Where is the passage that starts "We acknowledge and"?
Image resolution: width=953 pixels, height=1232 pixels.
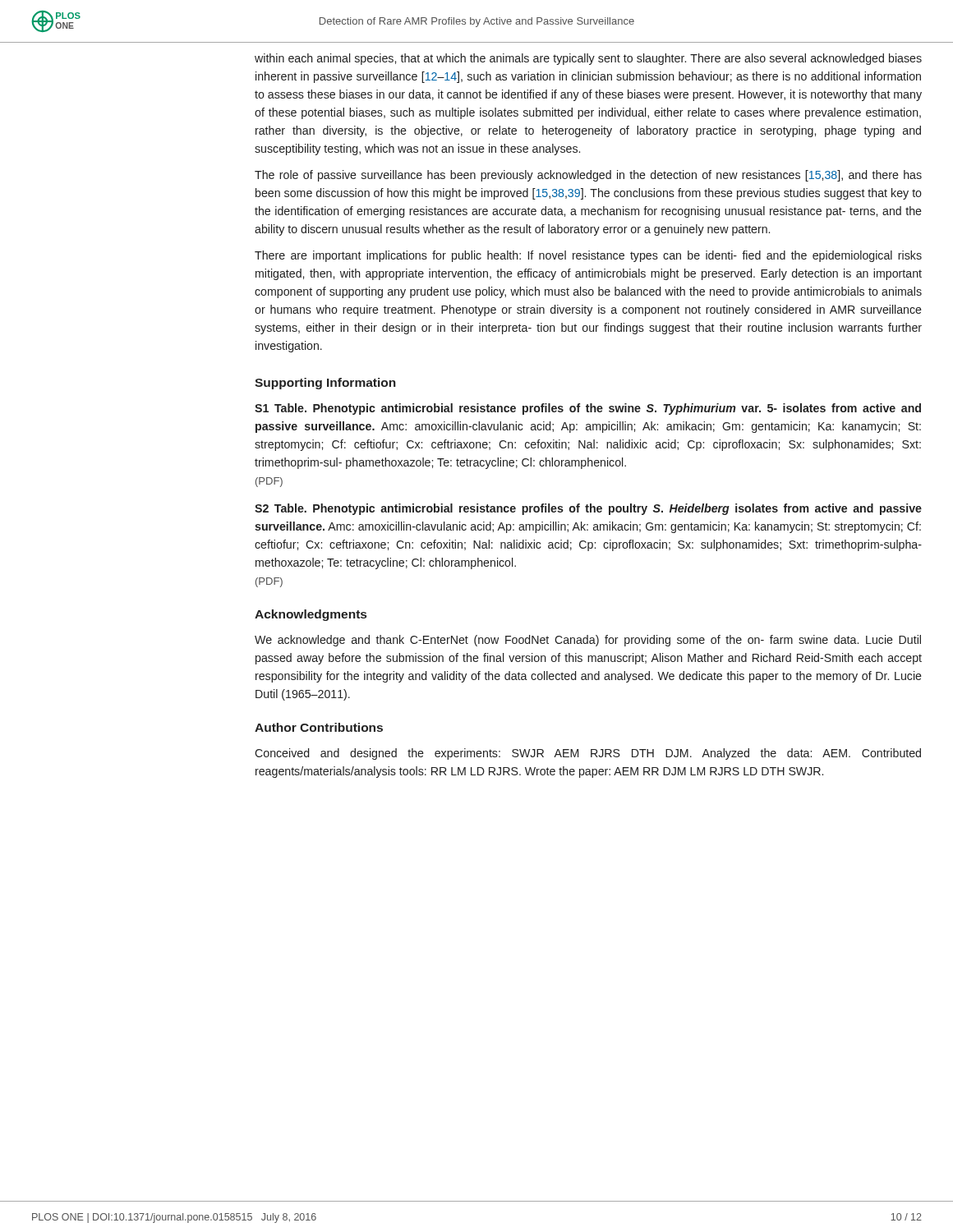pyautogui.click(x=588, y=667)
